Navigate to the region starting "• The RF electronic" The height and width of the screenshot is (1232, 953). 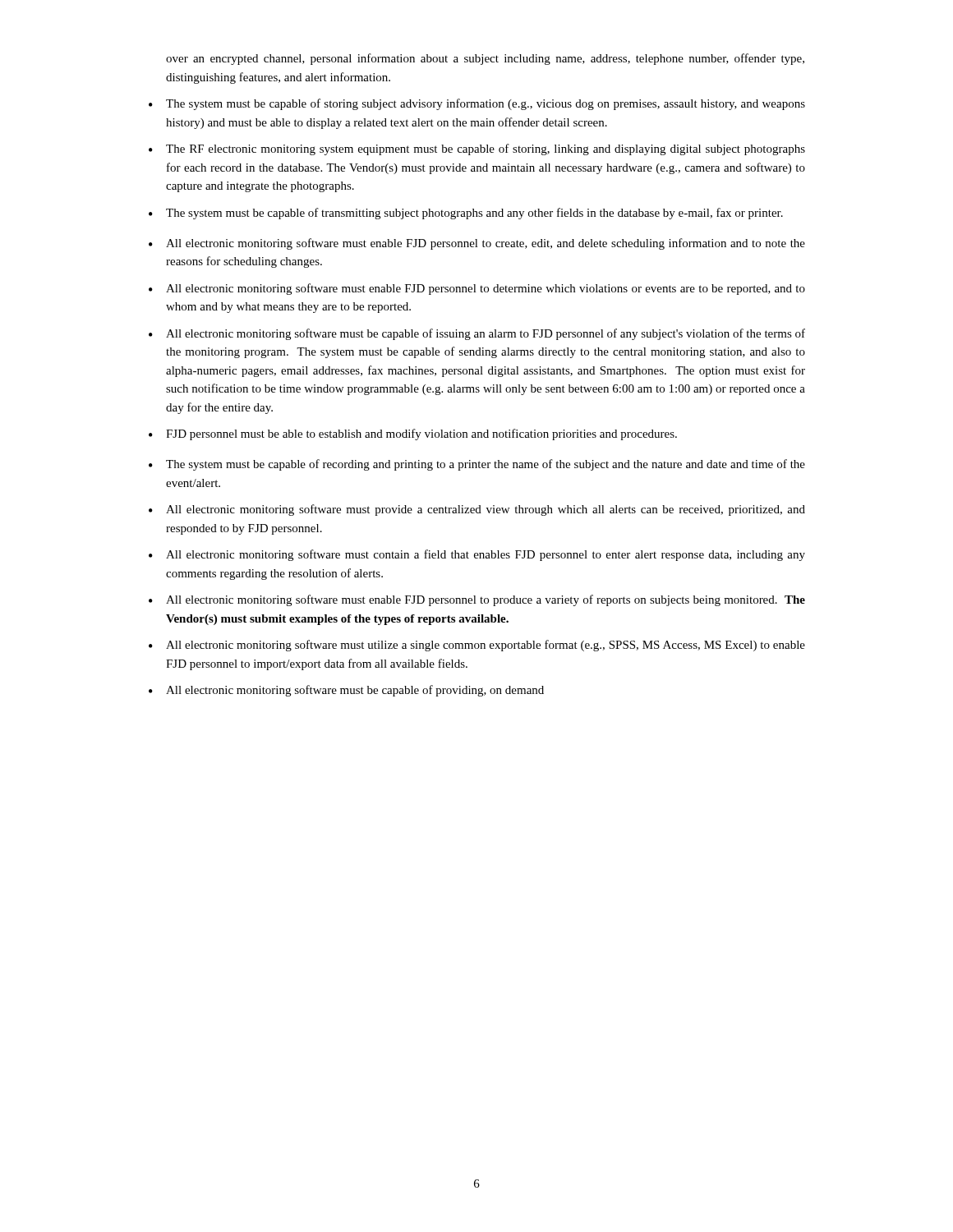[x=476, y=167]
